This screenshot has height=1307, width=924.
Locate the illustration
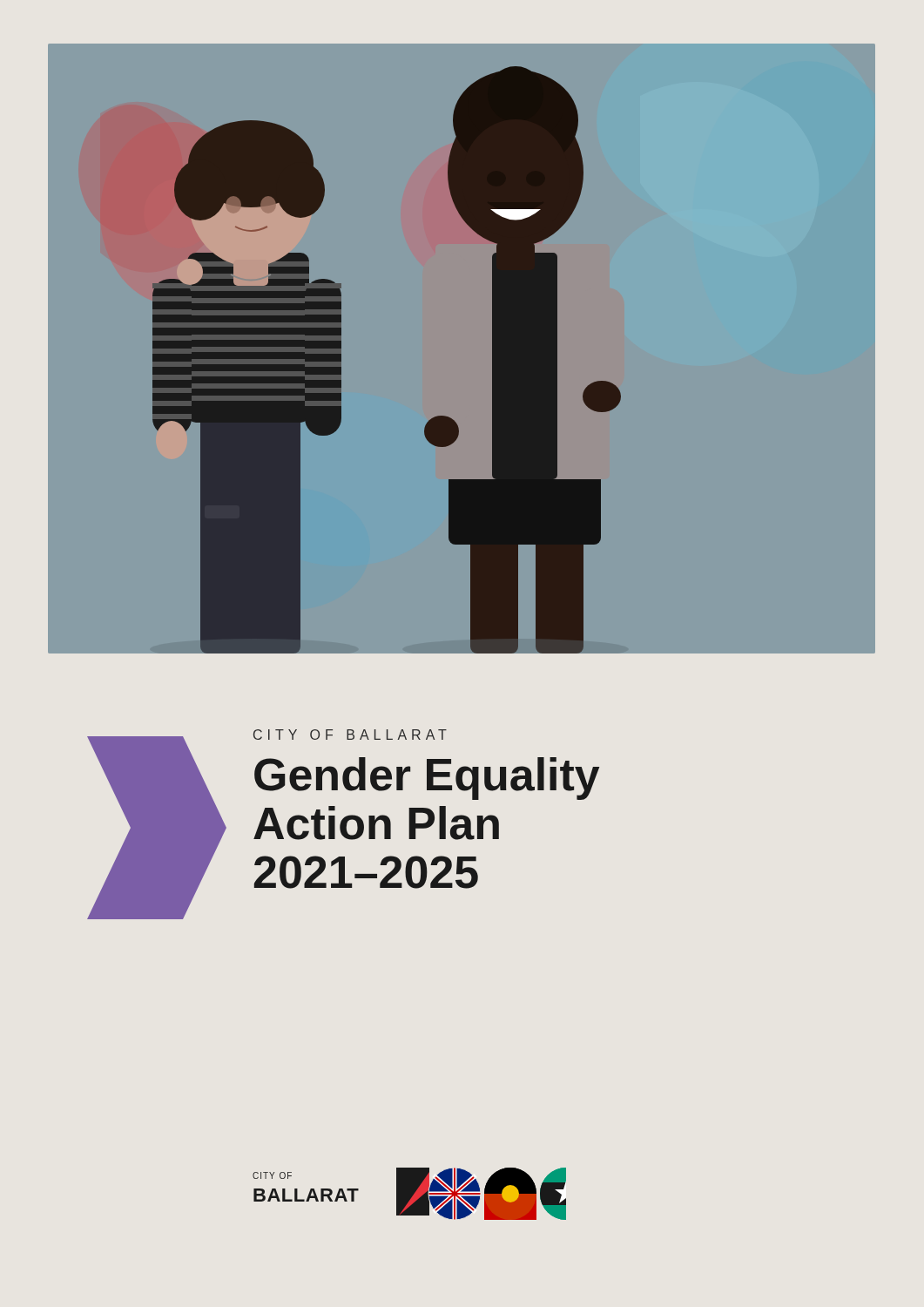coord(157,828)
